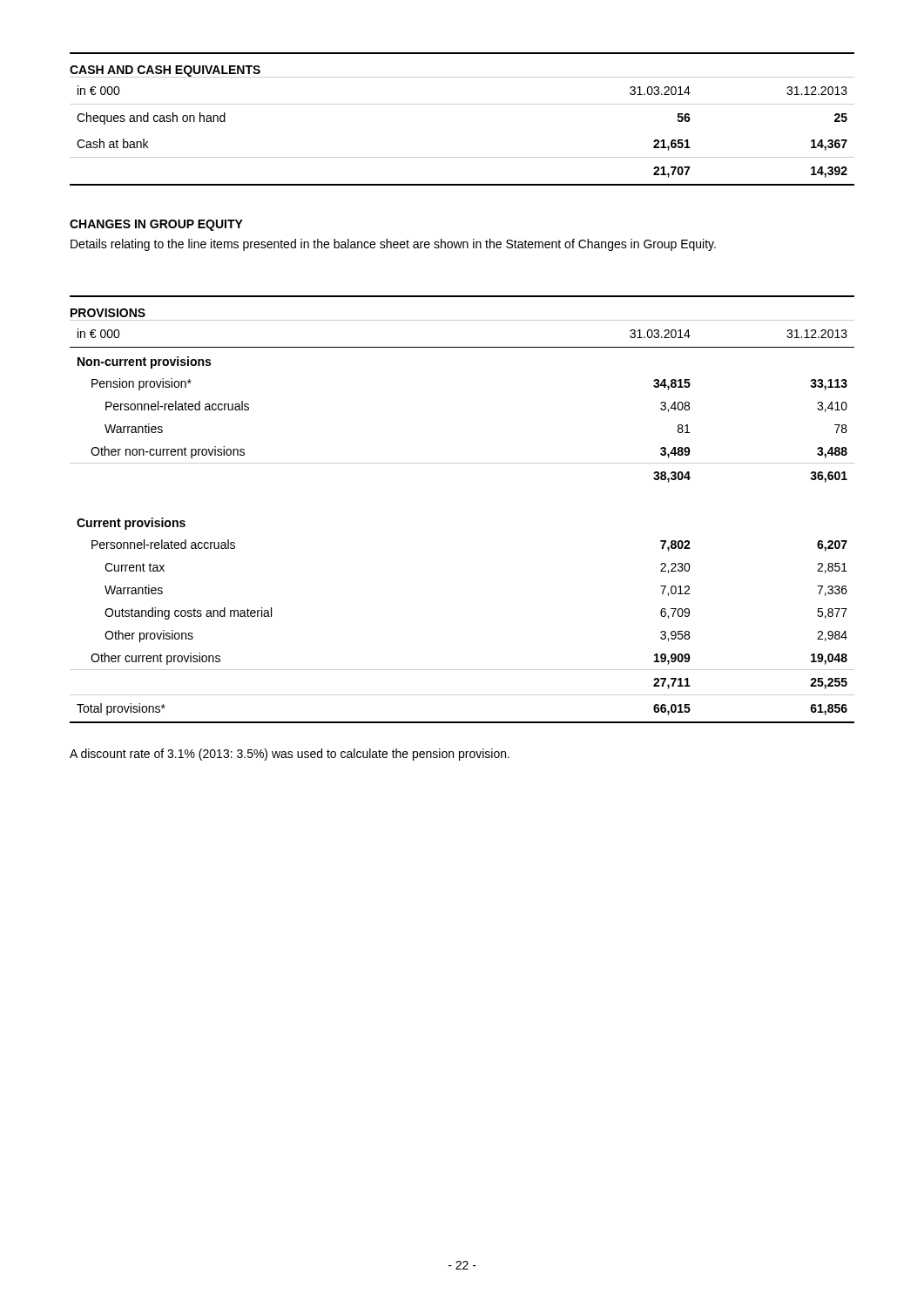
Task: Point to the text block starting "Details relating to"
Action: (393, 244)
